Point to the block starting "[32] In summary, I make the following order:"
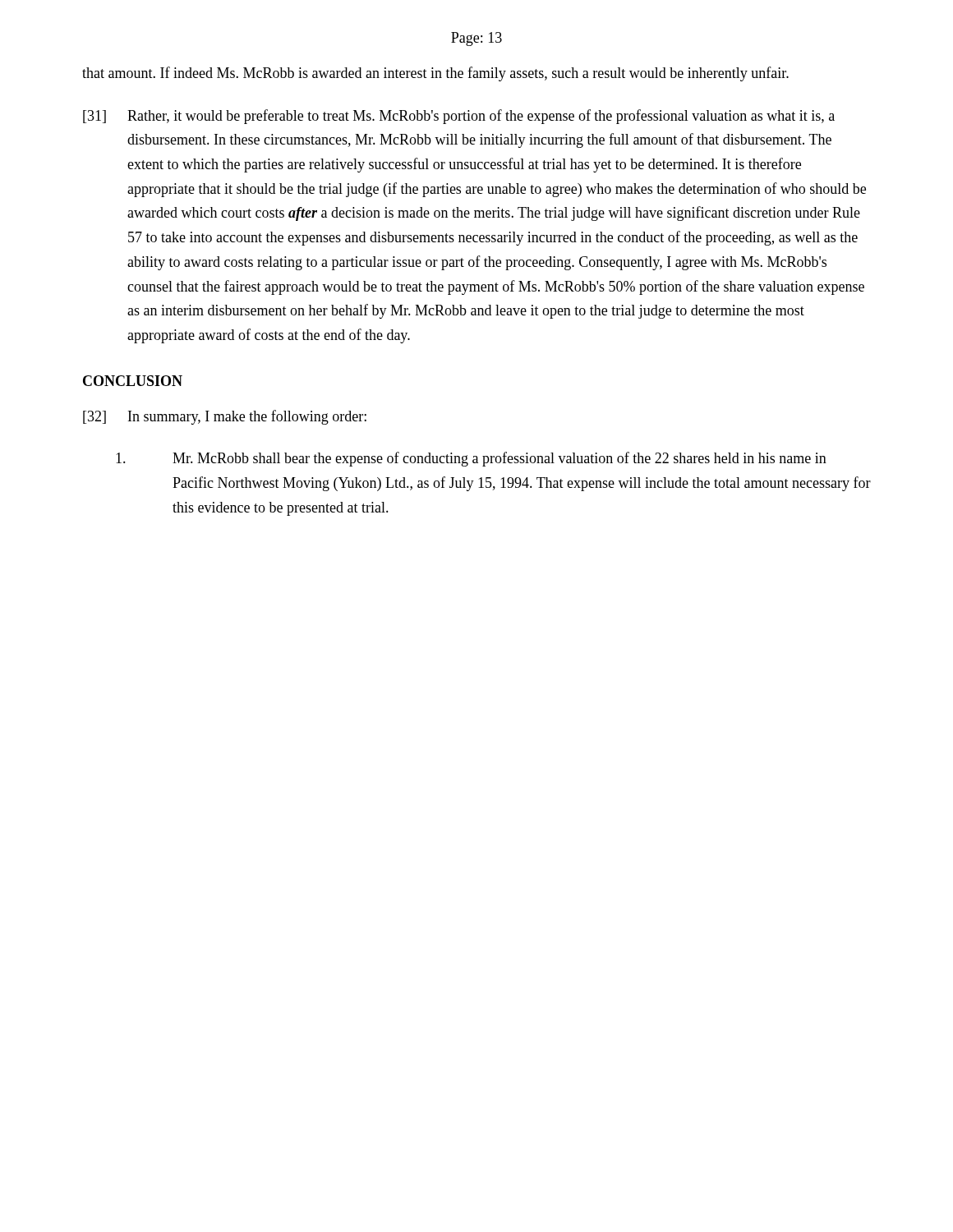Viewport: 953px width, 1232px height. tap(225, 417)
